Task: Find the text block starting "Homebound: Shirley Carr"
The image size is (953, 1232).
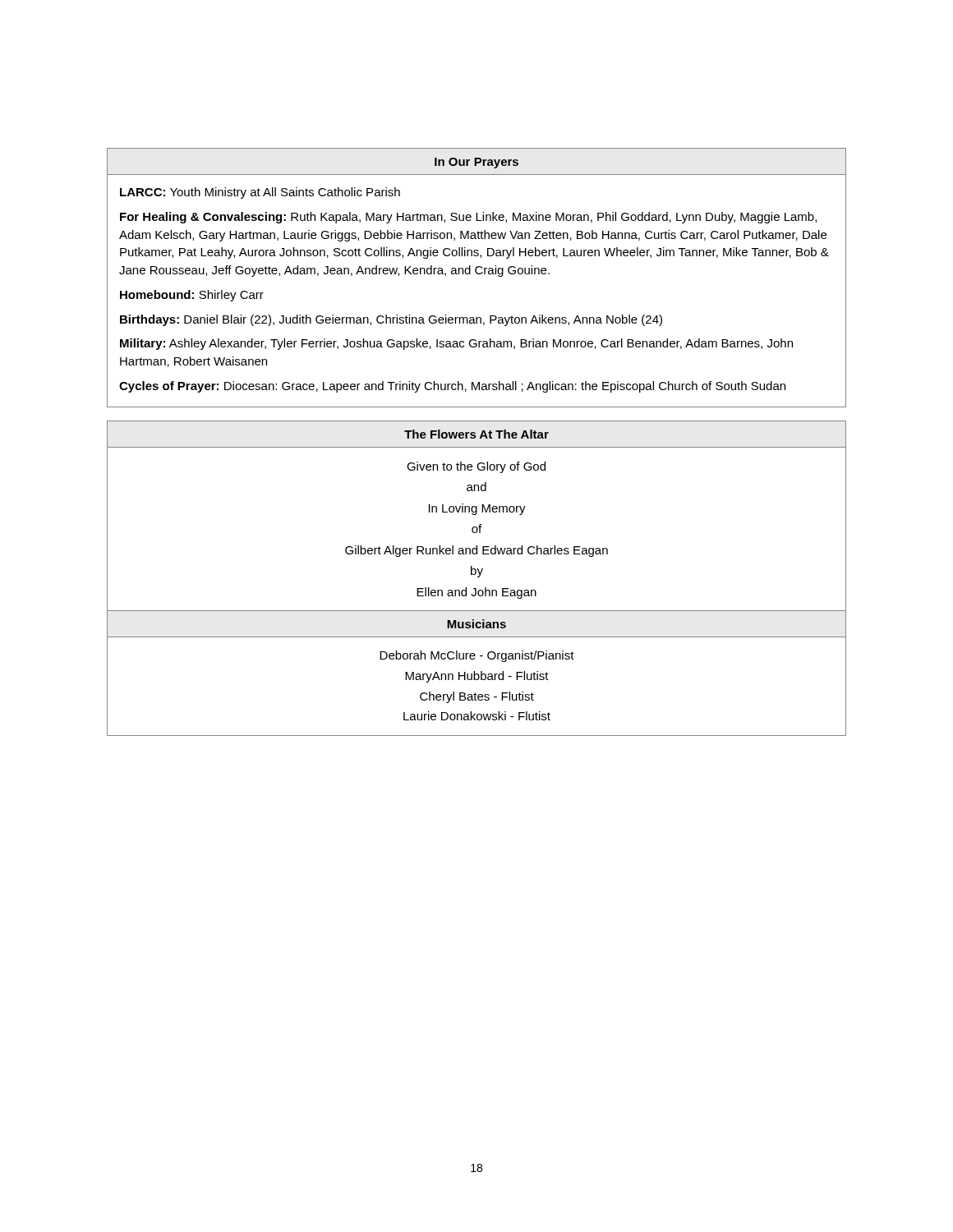Action: click(191, 294)
